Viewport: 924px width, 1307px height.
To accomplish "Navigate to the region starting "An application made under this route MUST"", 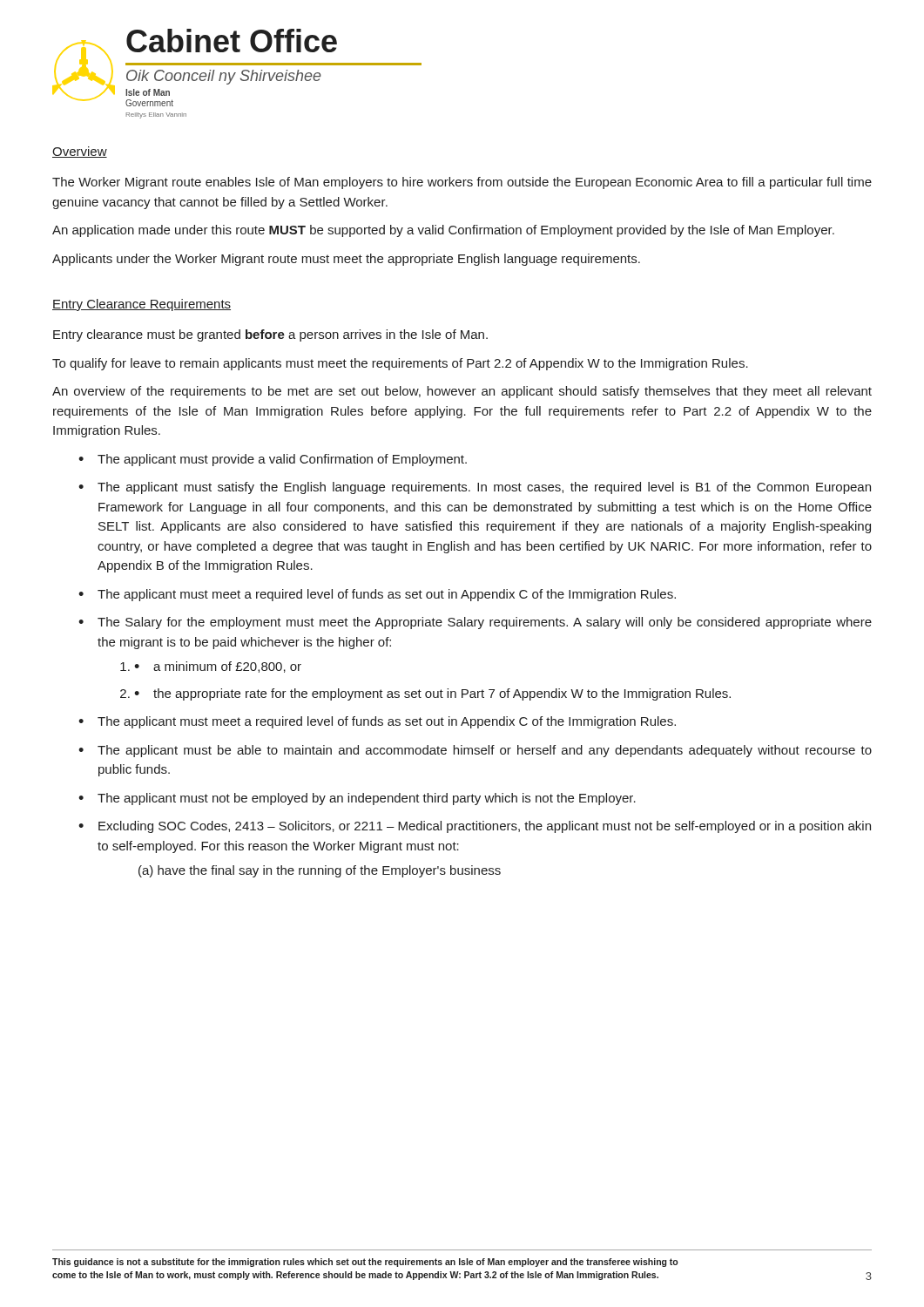I will tap(444, 230).
